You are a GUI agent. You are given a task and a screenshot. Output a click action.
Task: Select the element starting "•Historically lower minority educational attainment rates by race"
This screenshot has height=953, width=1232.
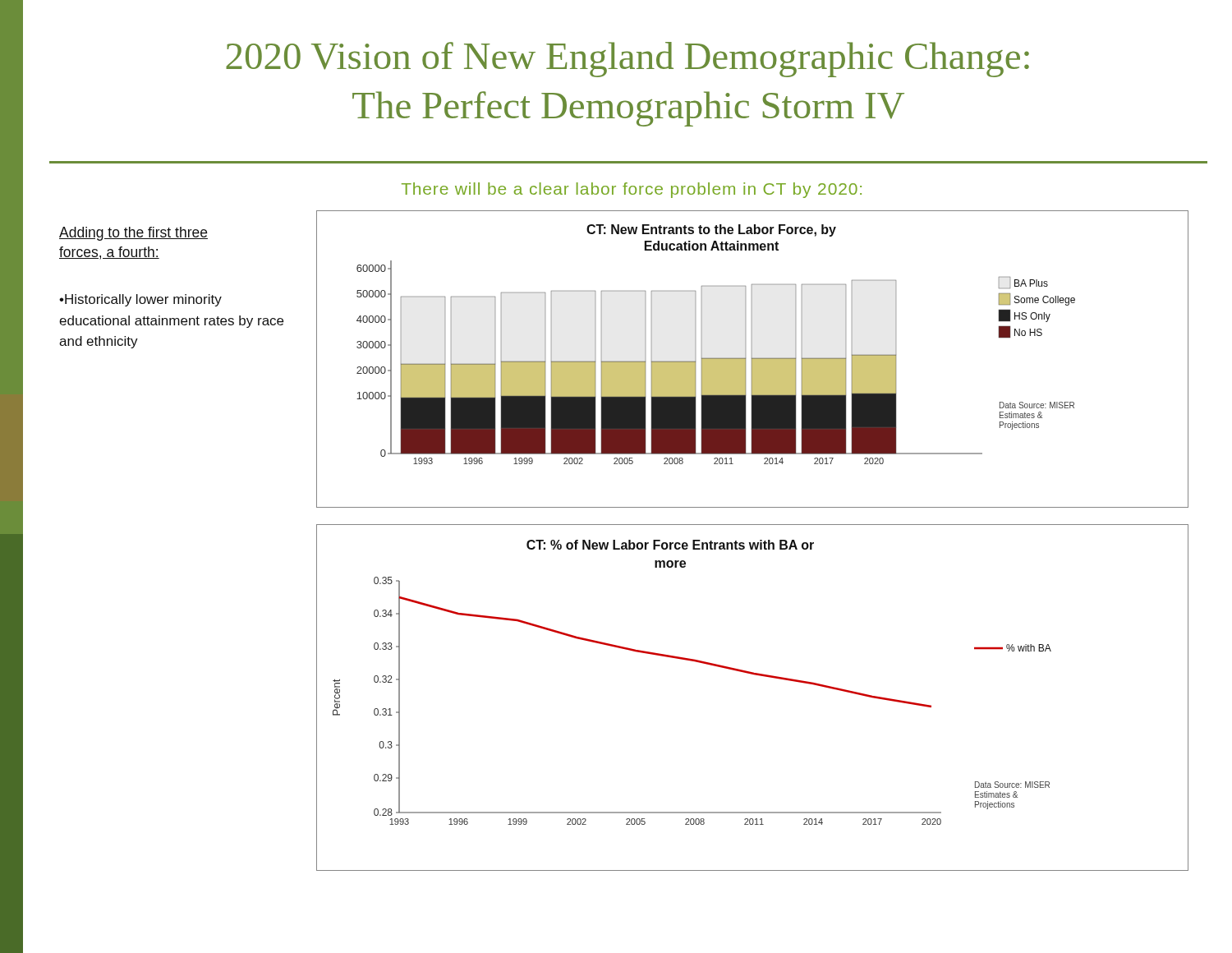tap(176, 321)
